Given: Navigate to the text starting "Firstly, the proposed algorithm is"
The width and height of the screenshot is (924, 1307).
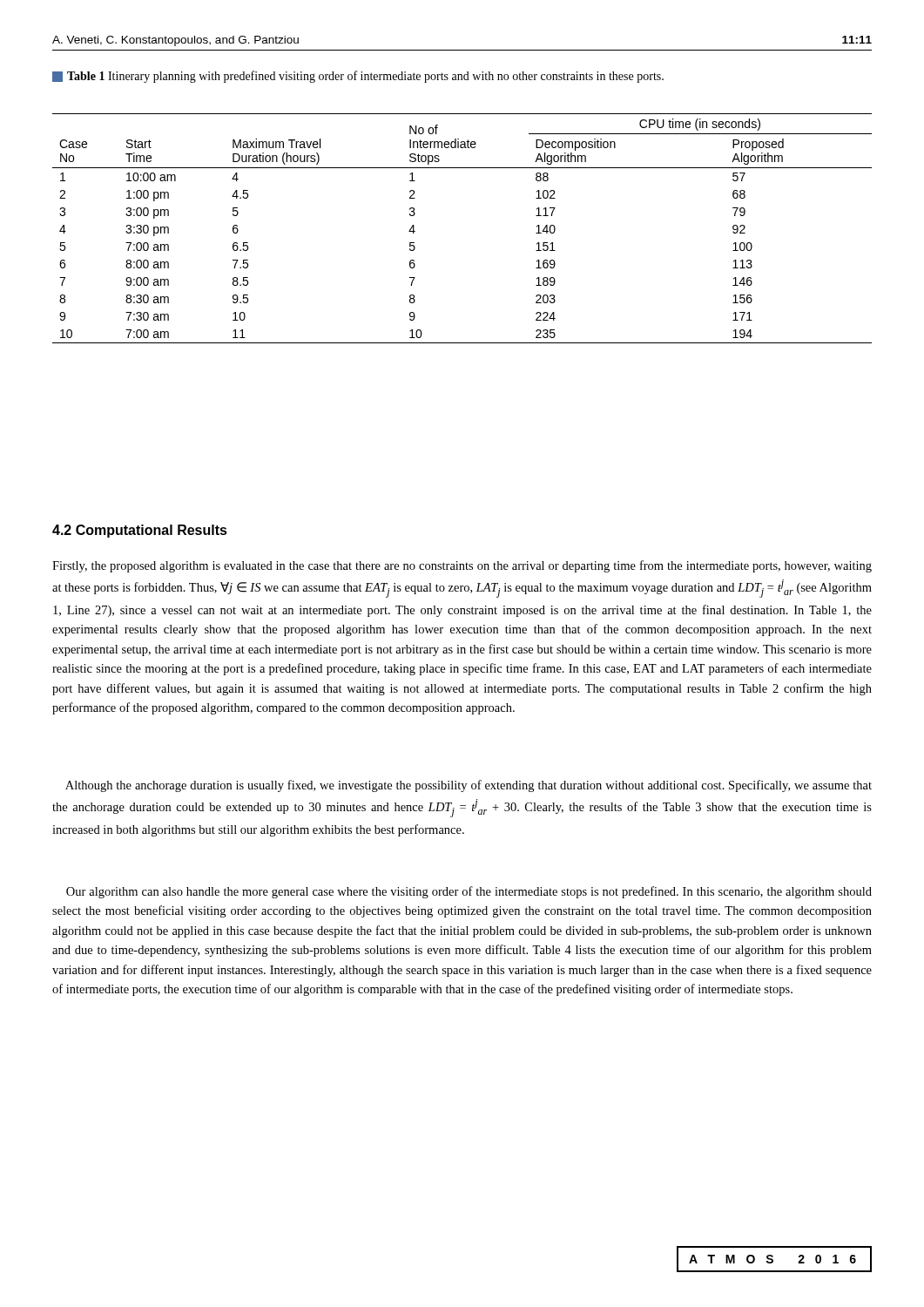Looking at the screenshot, I should click(x=462, y=637).
